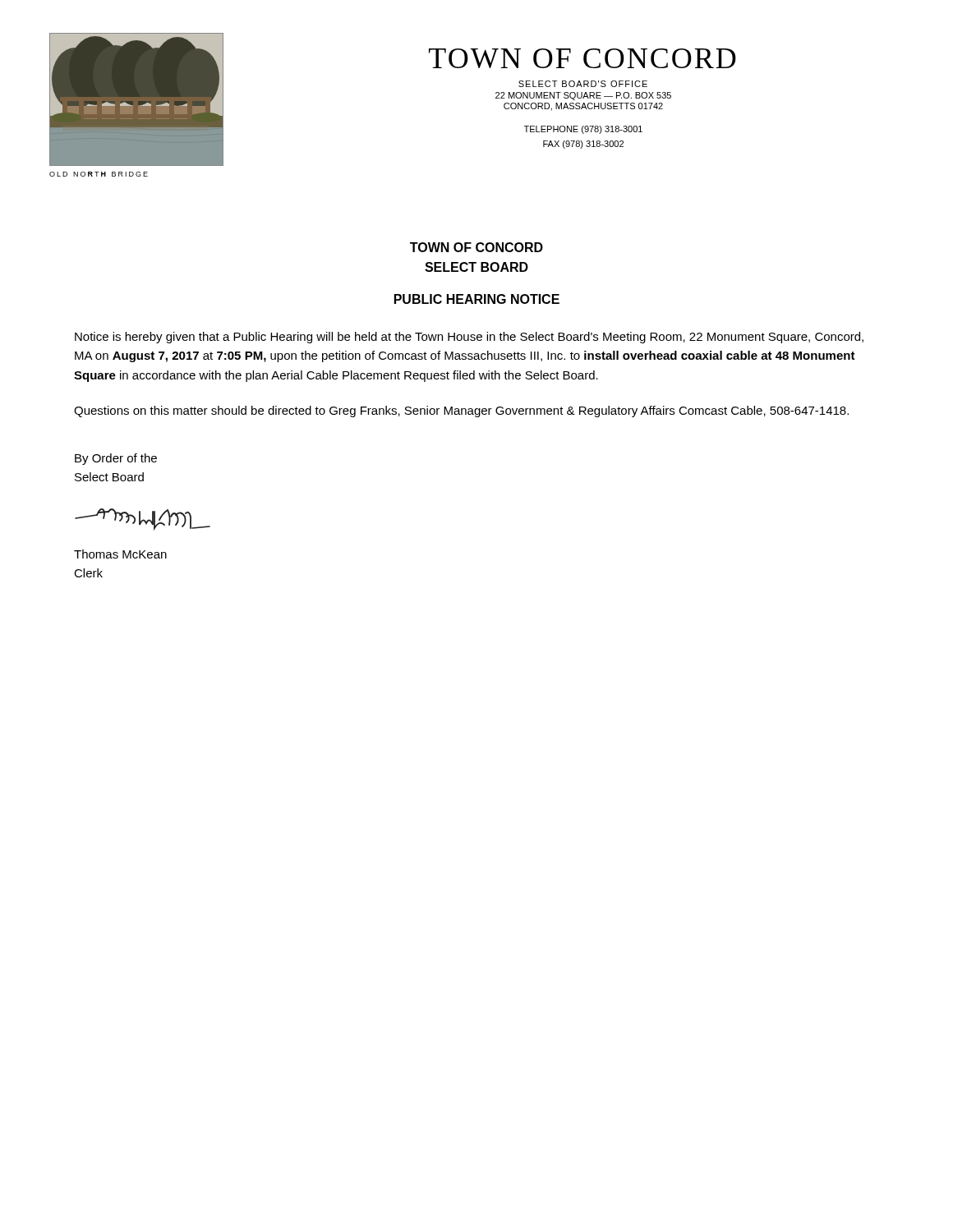Screen dimensions: 1232x953
Task: Locate the region starting "SELECT BOARD'S OFFICE"
Action: click(583, 84)
